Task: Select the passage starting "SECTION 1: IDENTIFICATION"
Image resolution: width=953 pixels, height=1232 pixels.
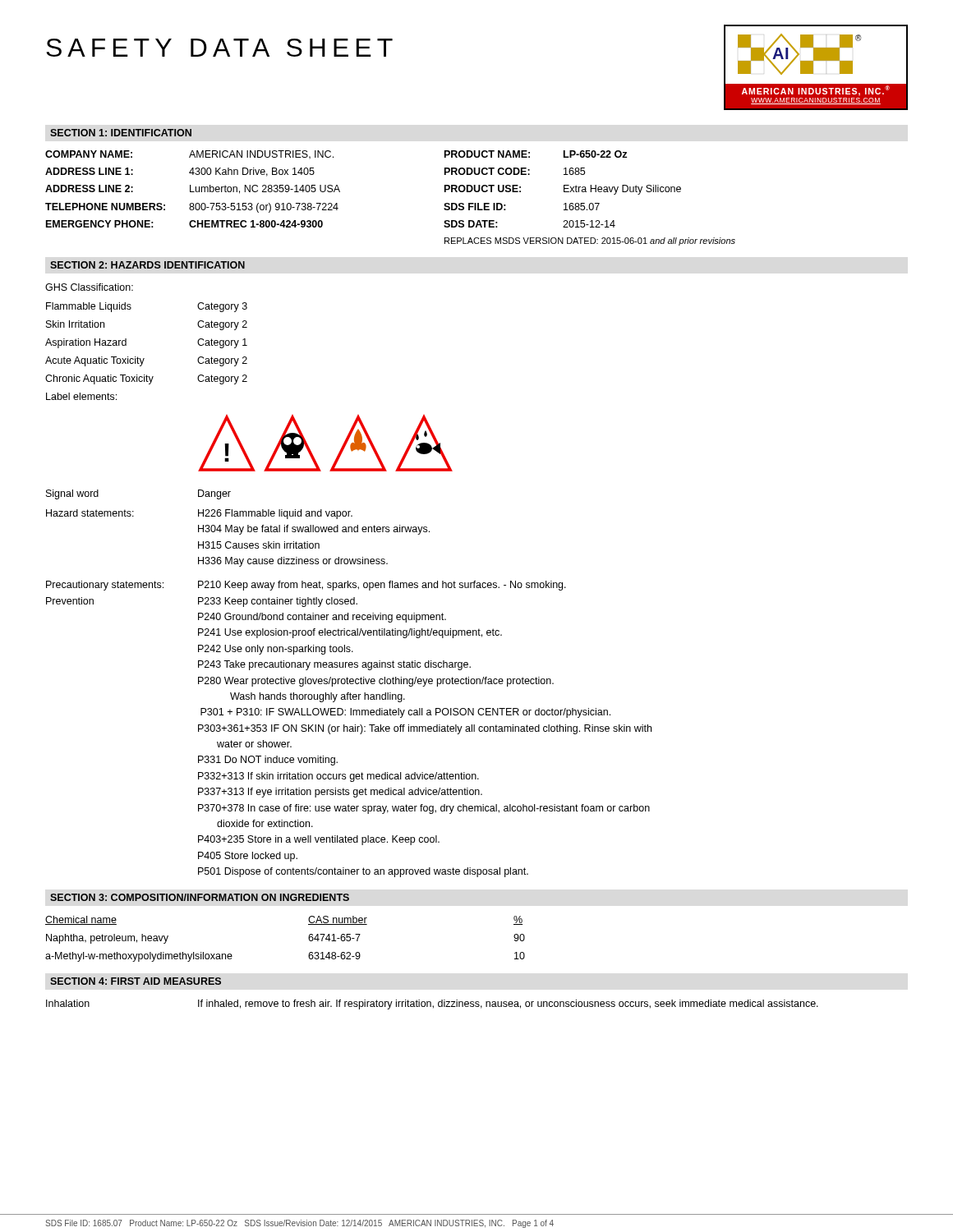Action: pyautogui.click(x=121, y=133)
